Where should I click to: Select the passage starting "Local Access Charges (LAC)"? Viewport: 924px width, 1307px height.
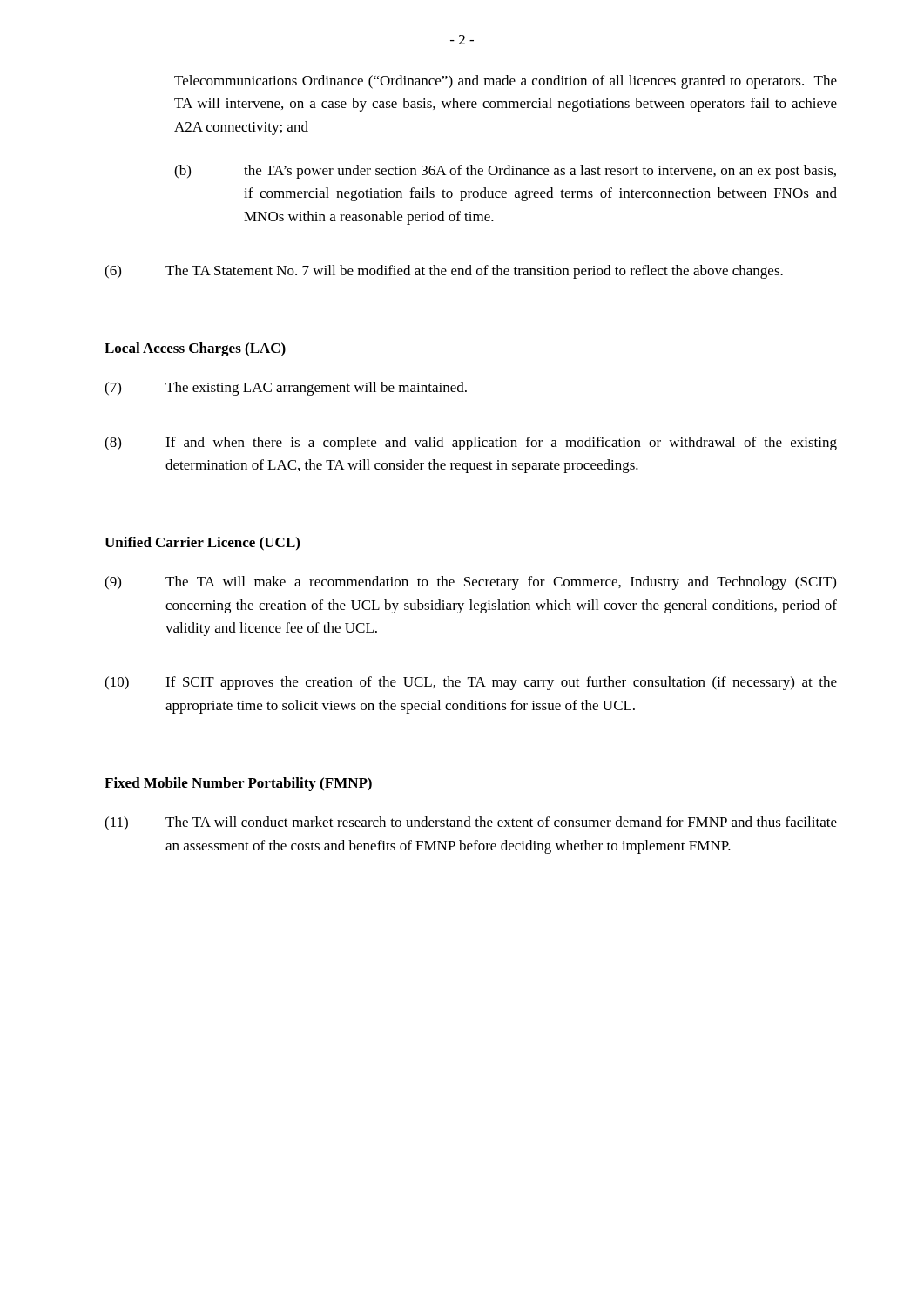[x=195, y=348]
